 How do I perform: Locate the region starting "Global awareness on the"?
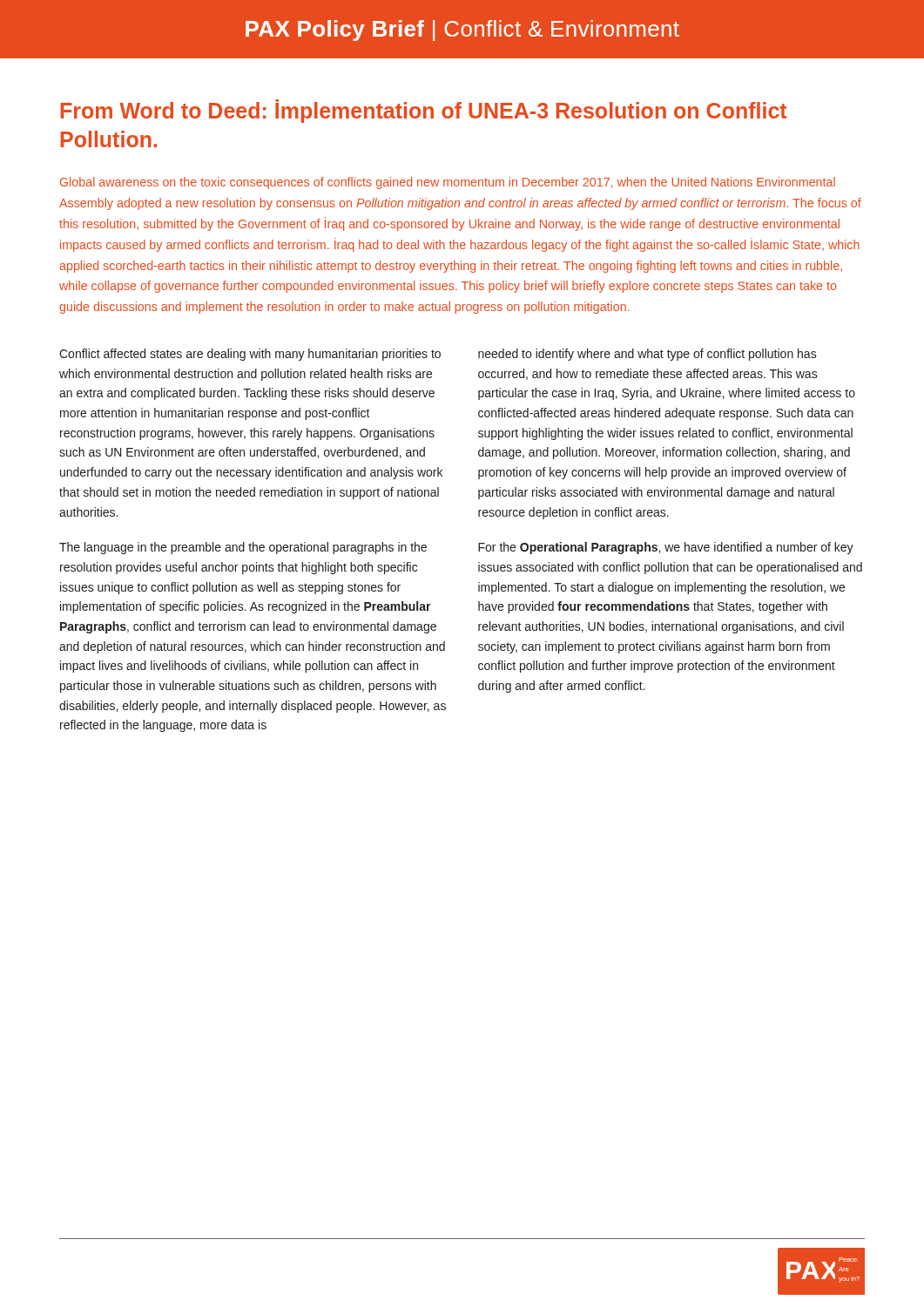coord(462,245)
